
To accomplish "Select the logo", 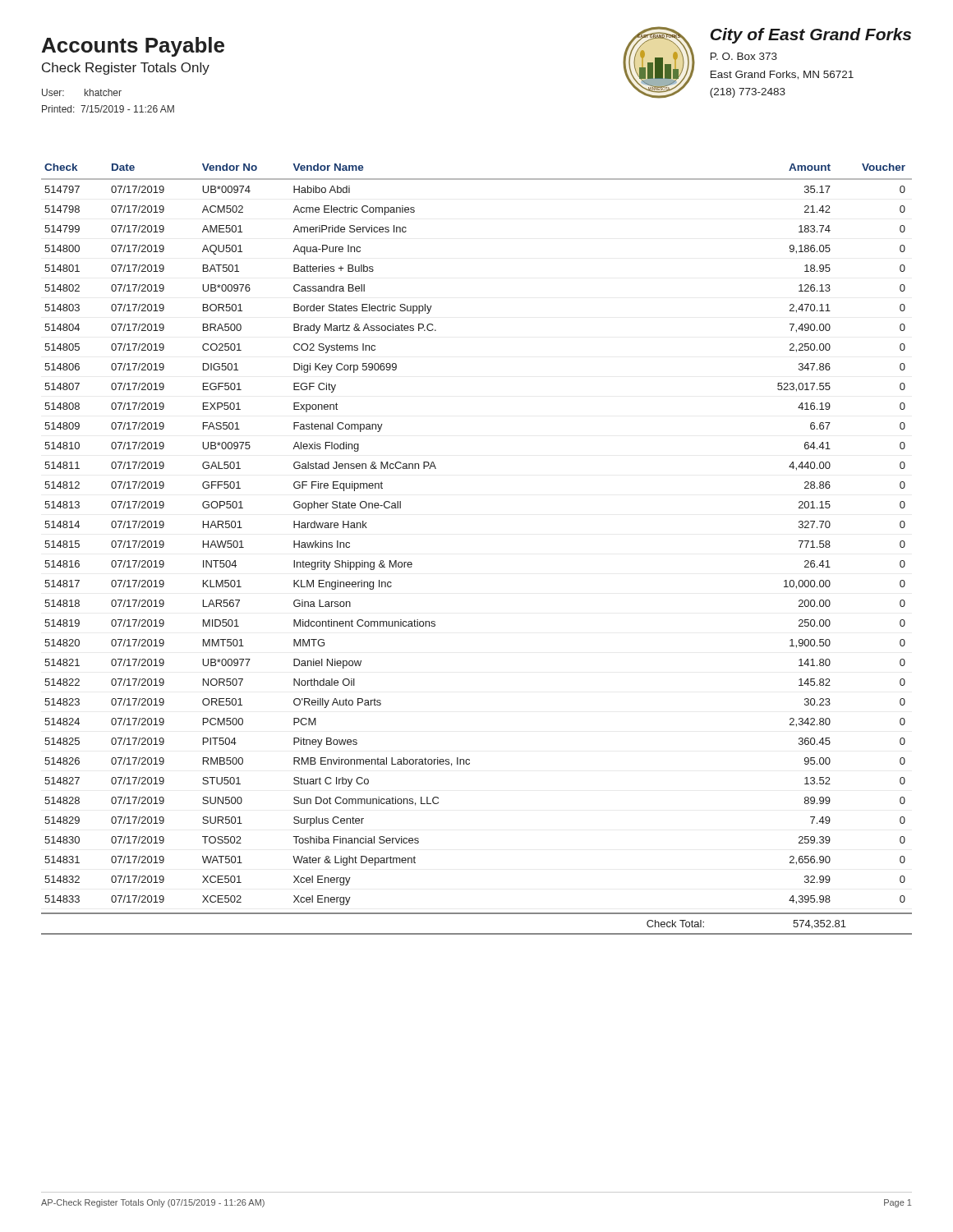I will pos(659,63).
